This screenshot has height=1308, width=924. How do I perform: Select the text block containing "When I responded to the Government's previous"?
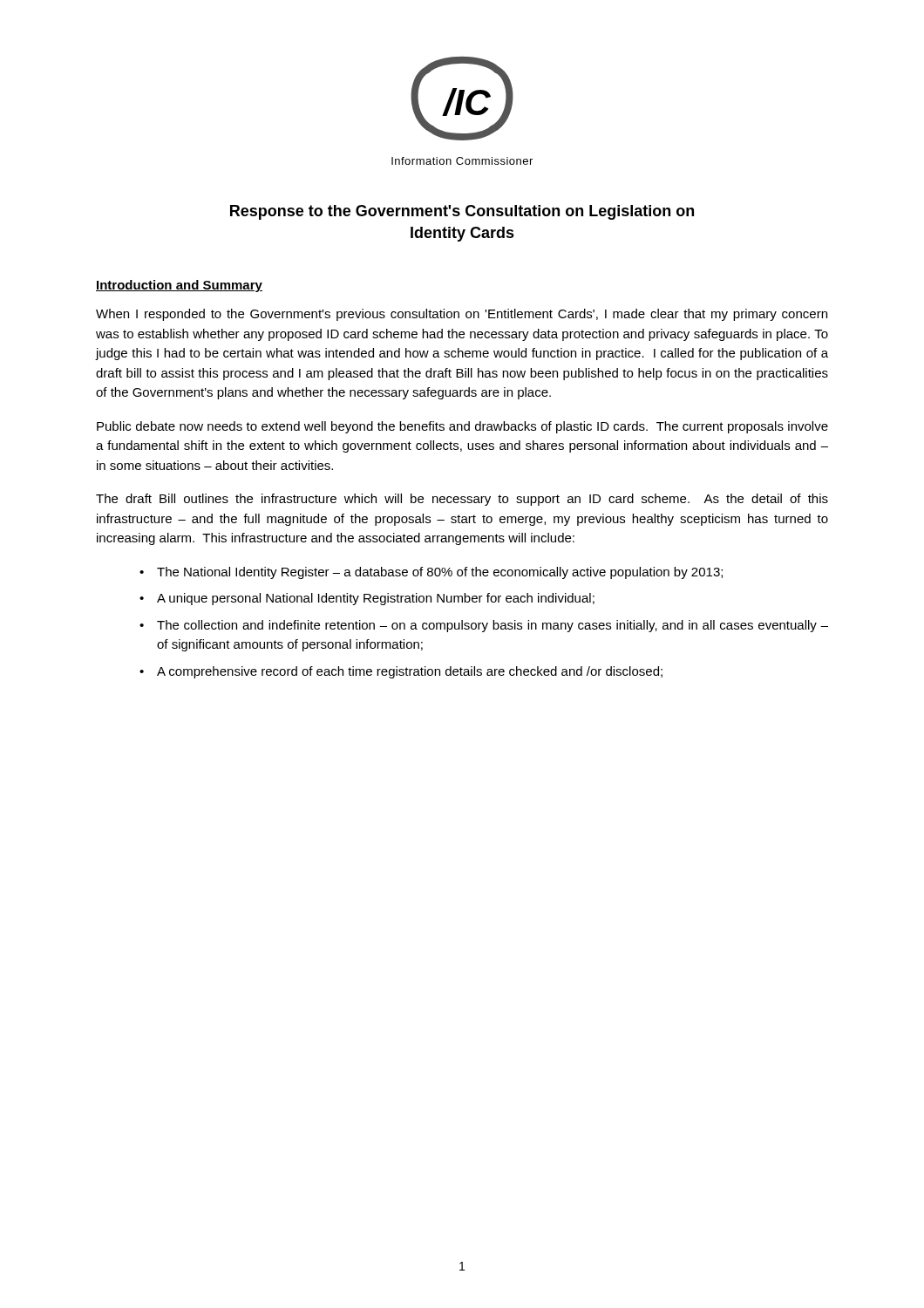point(462,353)
